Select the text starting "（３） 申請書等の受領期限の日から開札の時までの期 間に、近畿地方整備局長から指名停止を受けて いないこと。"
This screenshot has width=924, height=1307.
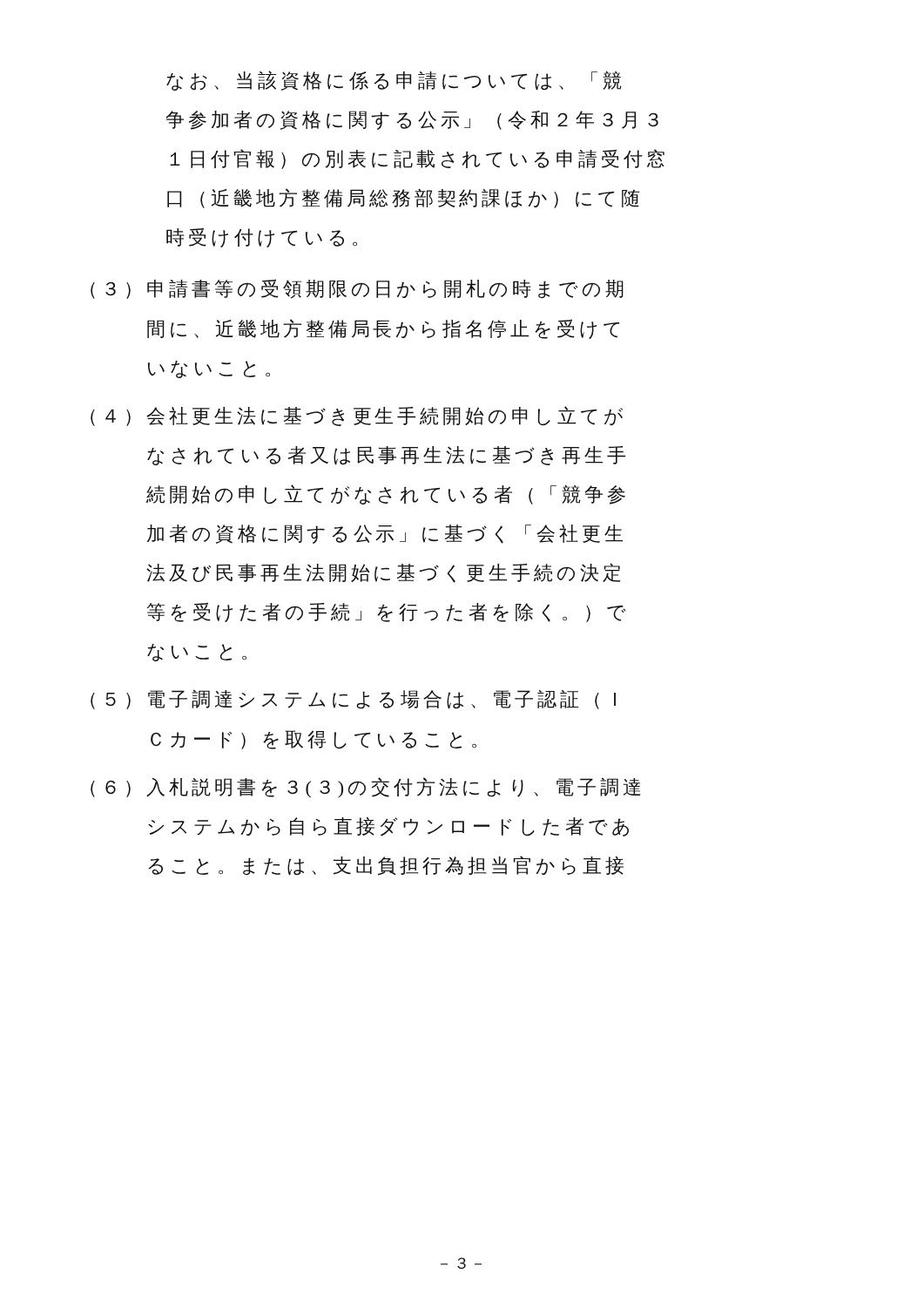(x=462, y=329)
